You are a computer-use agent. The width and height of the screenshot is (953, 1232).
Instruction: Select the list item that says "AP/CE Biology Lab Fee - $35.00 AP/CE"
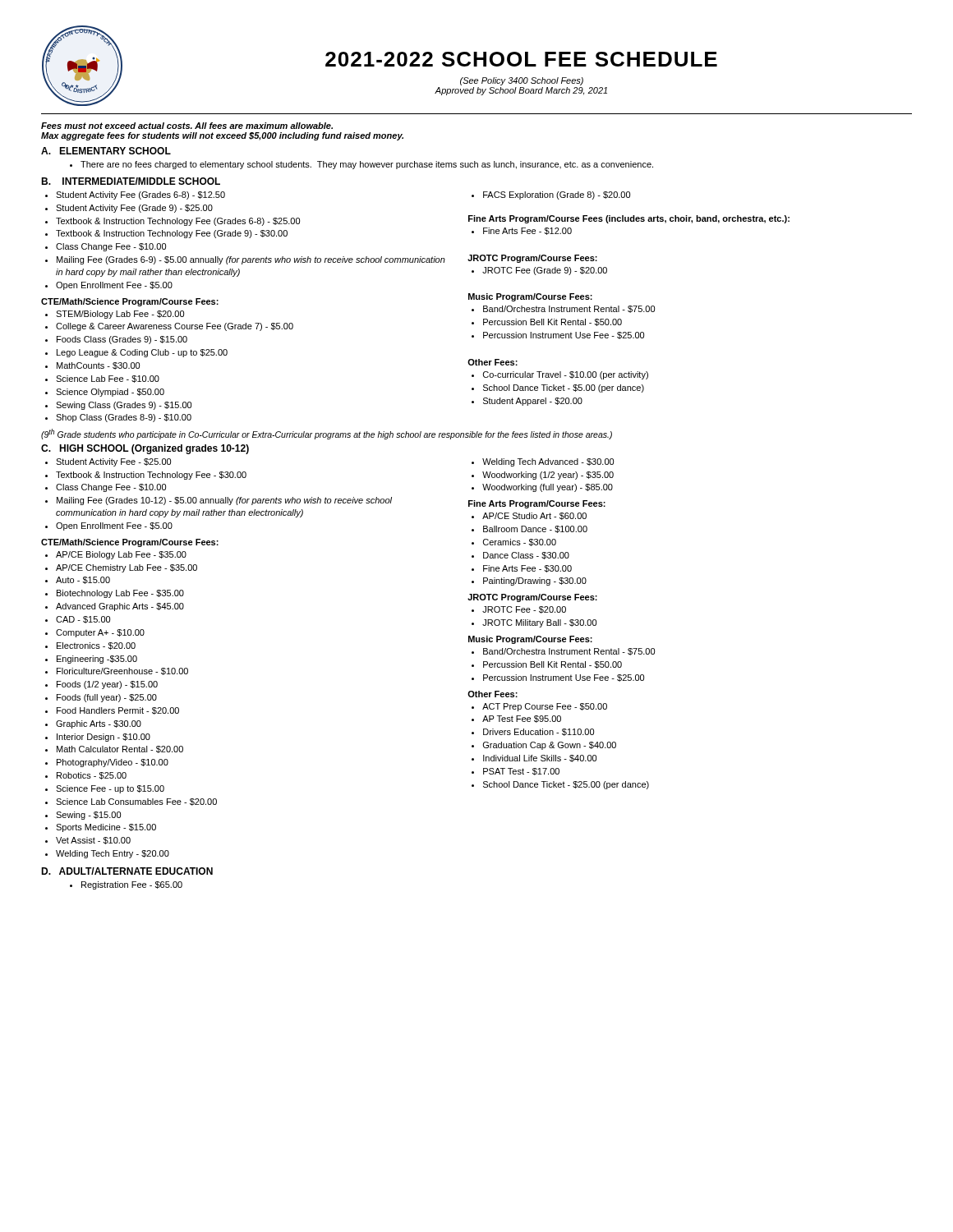click(116, 555)
